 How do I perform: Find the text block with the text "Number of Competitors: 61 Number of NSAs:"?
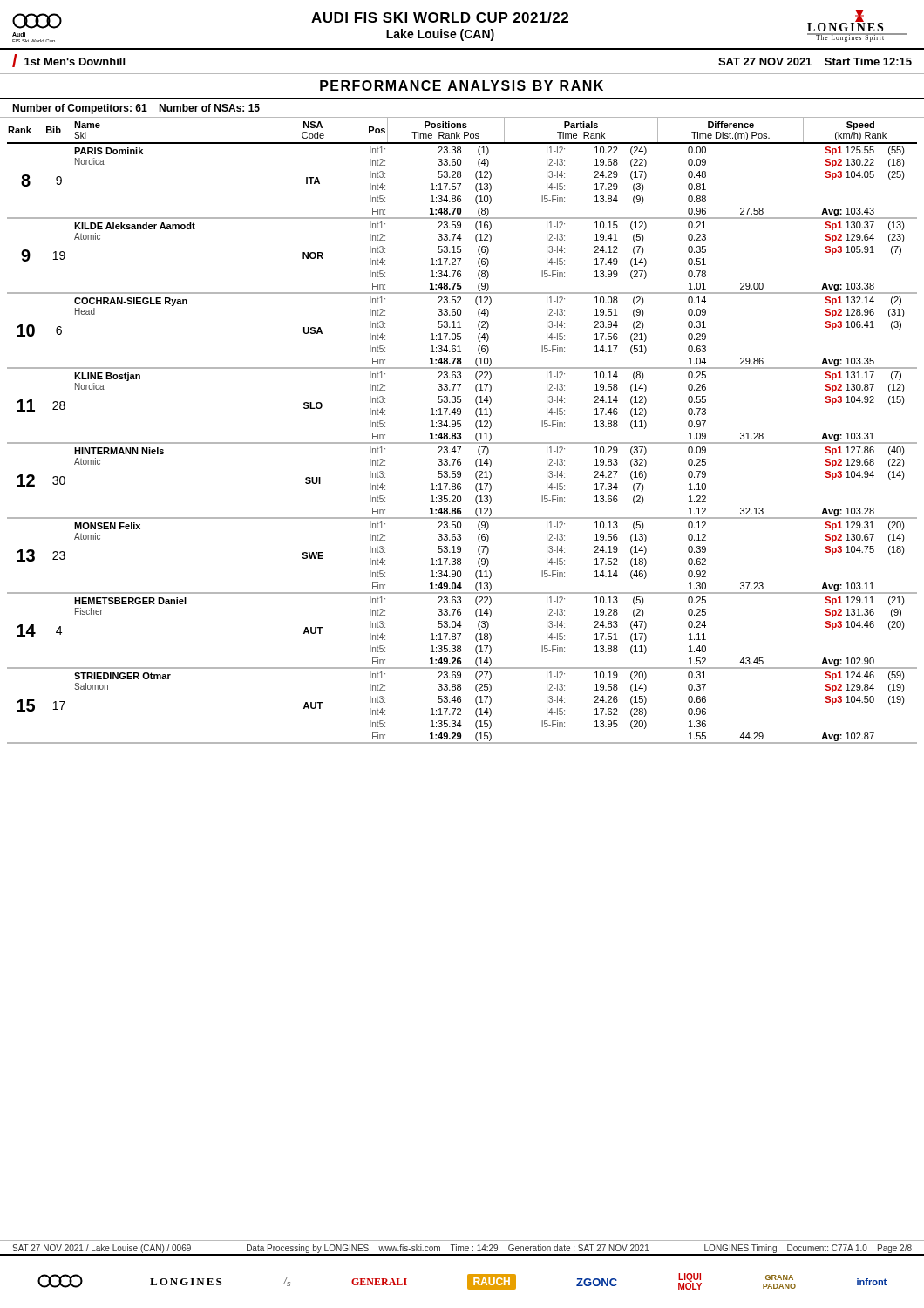pos(136,108)
